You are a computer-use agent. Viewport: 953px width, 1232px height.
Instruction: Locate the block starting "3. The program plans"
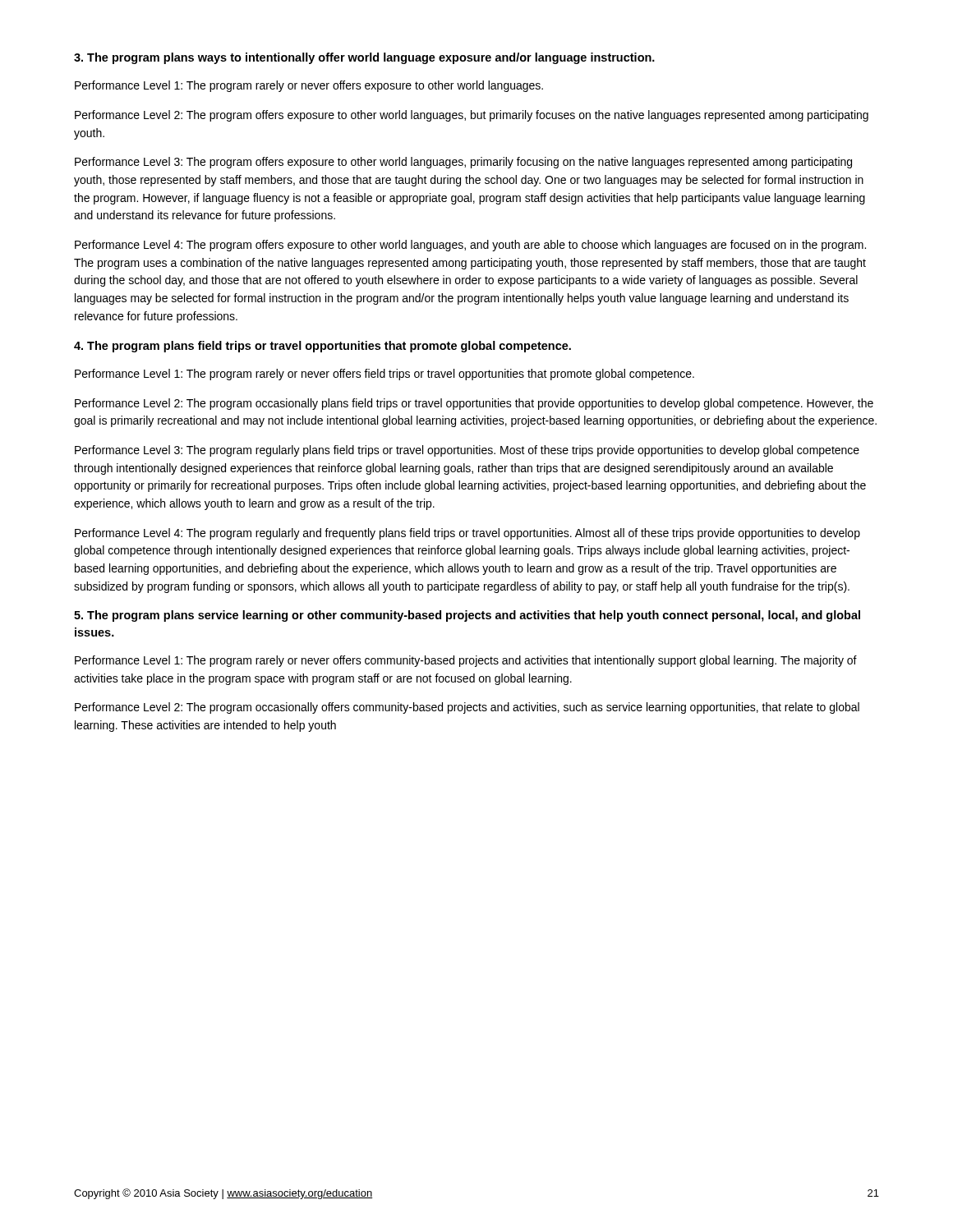(365, 57)
